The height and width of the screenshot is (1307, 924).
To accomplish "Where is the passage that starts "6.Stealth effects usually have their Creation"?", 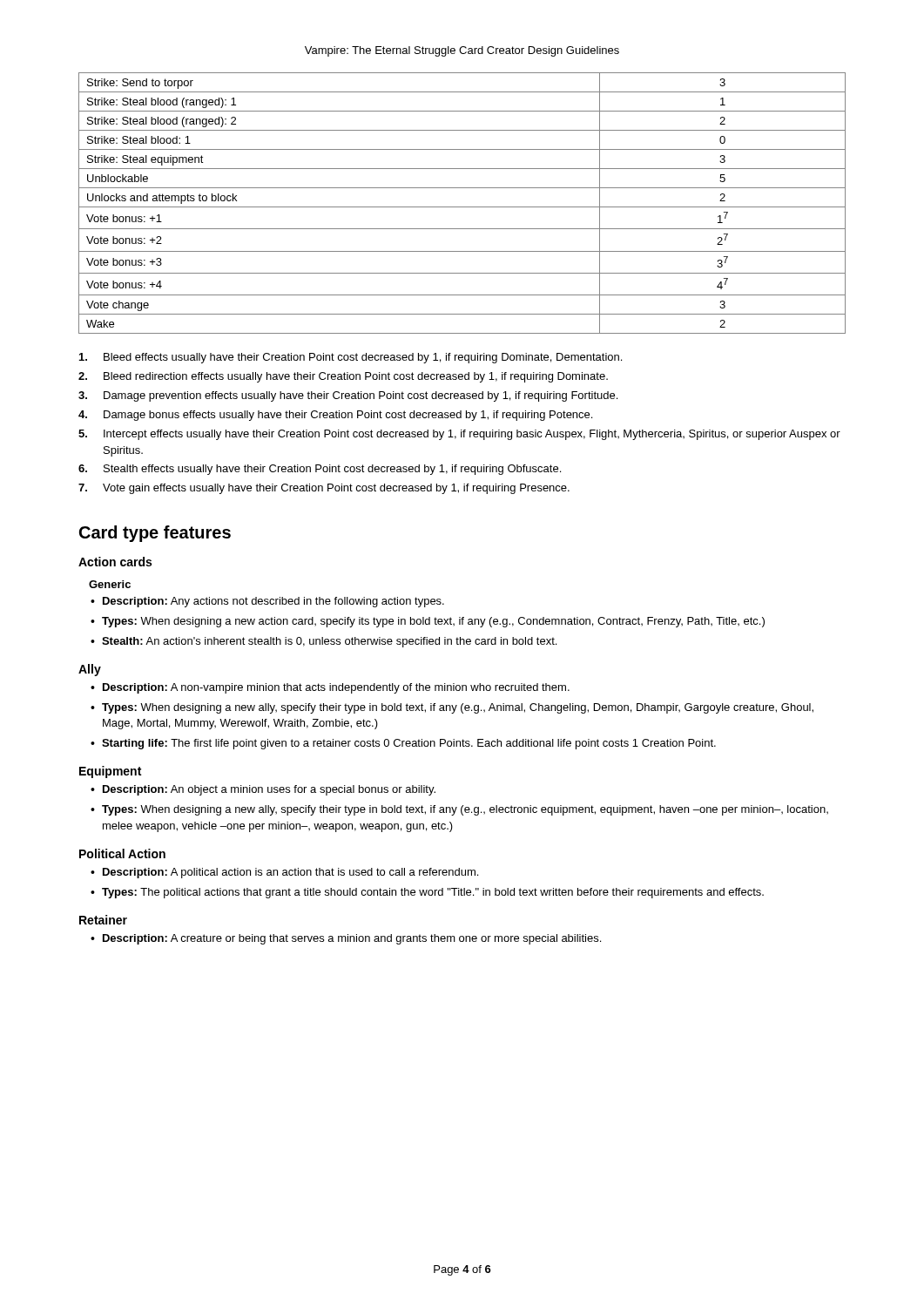I will click(x=462, y=469).
